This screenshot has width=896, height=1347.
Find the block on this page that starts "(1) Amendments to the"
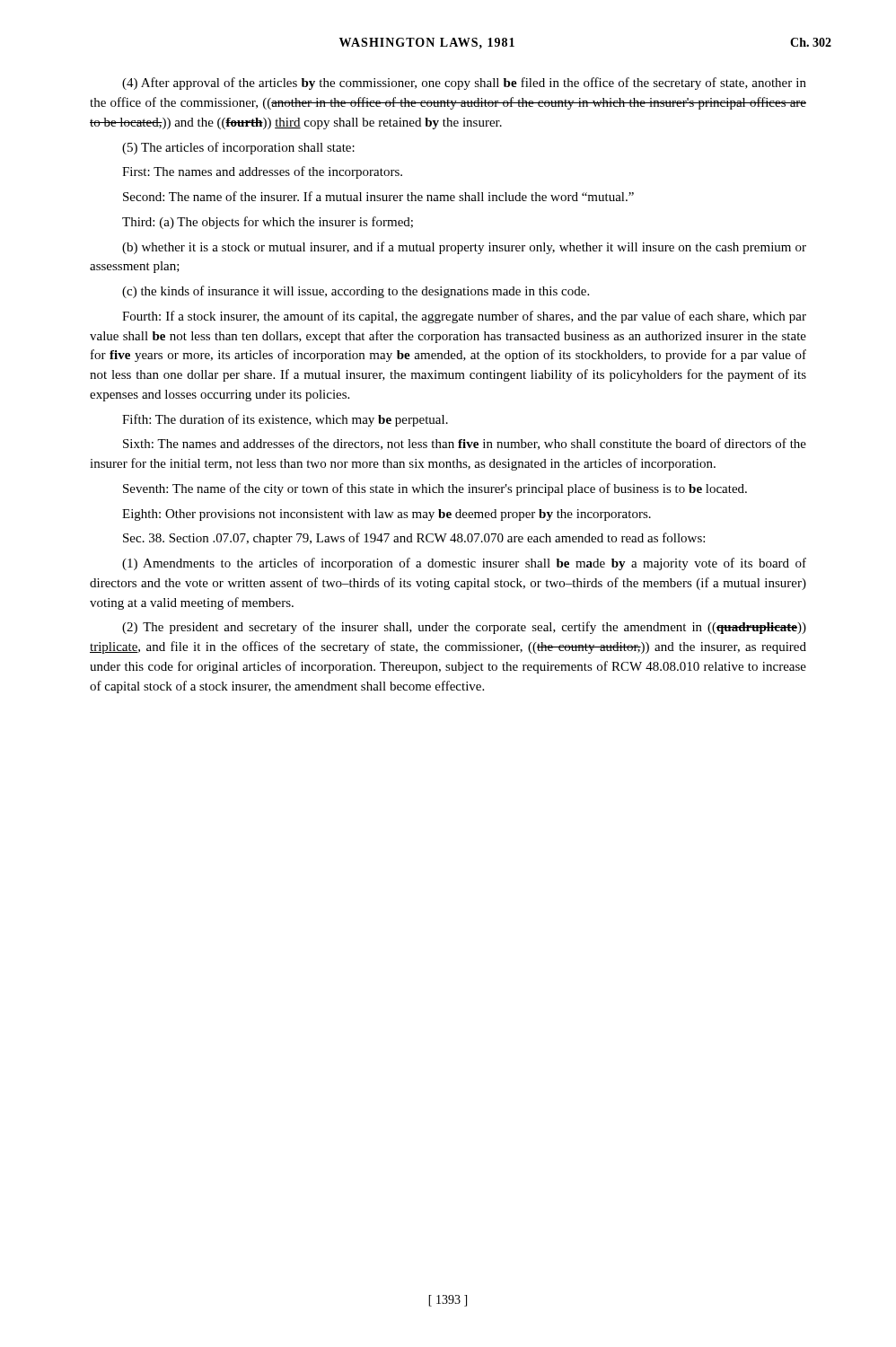(448, 583)
